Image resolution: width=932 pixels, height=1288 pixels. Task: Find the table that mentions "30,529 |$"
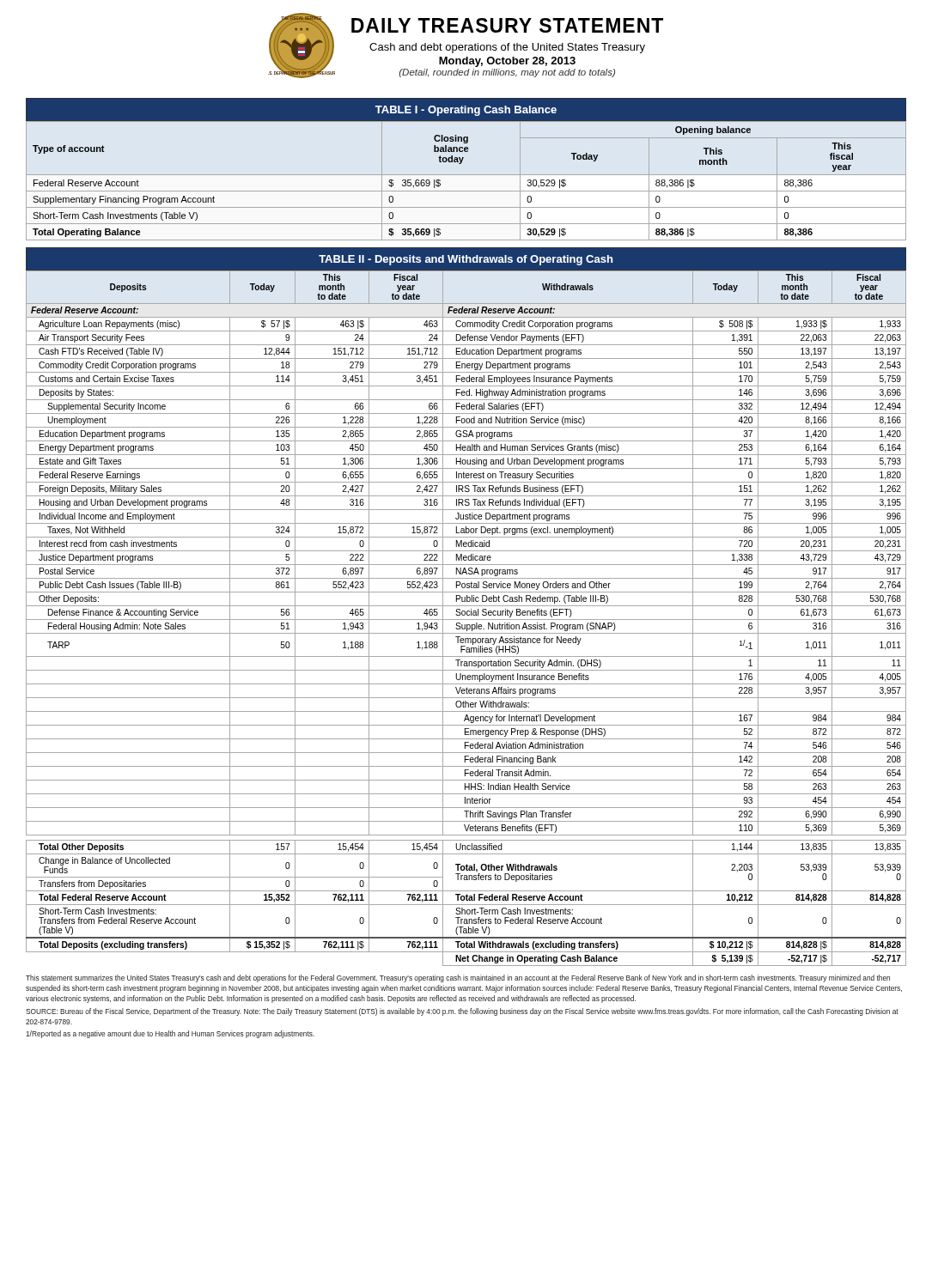pos(466,169)
